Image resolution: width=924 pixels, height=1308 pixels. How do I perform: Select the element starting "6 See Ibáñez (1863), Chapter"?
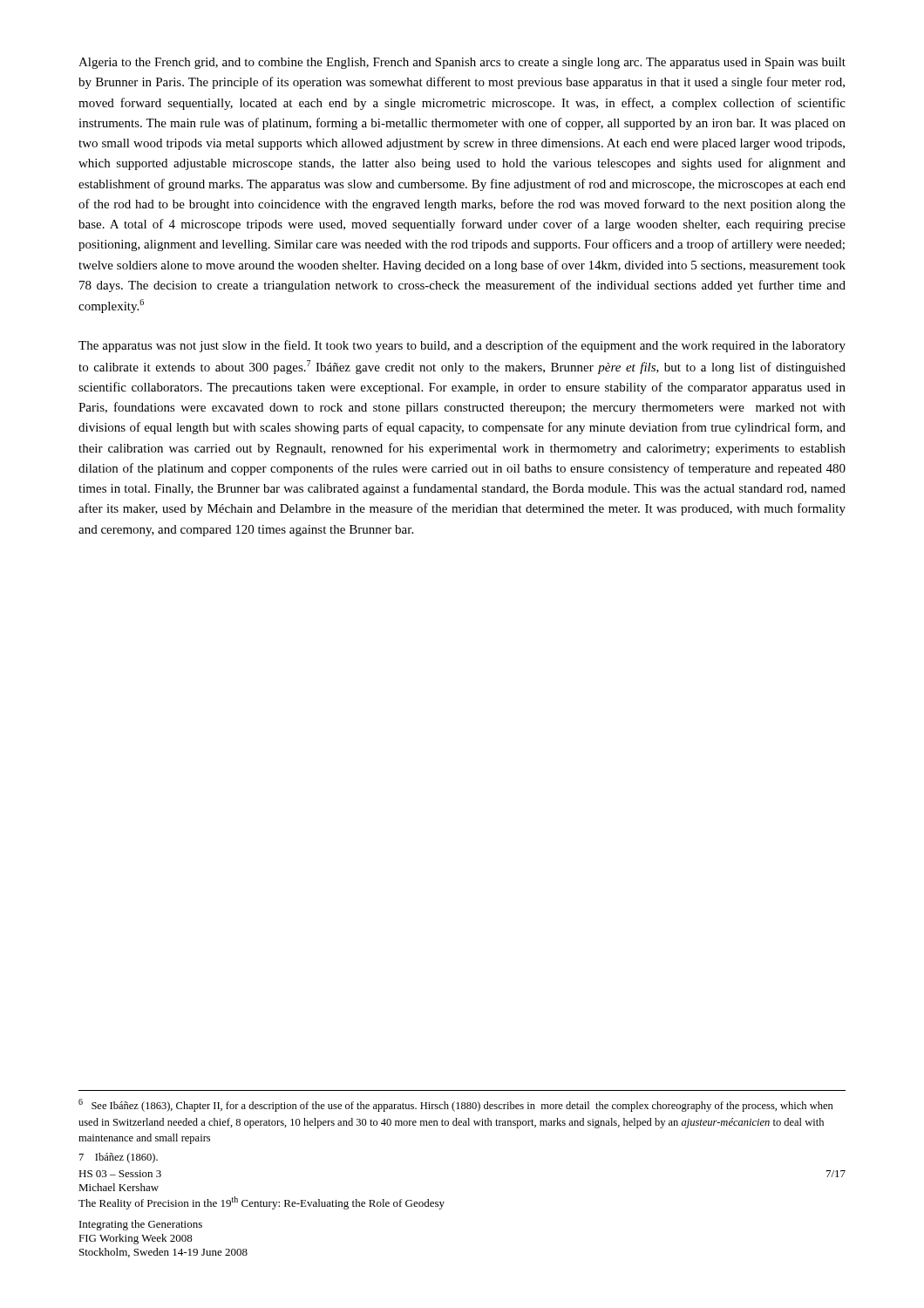point(462,1131)
